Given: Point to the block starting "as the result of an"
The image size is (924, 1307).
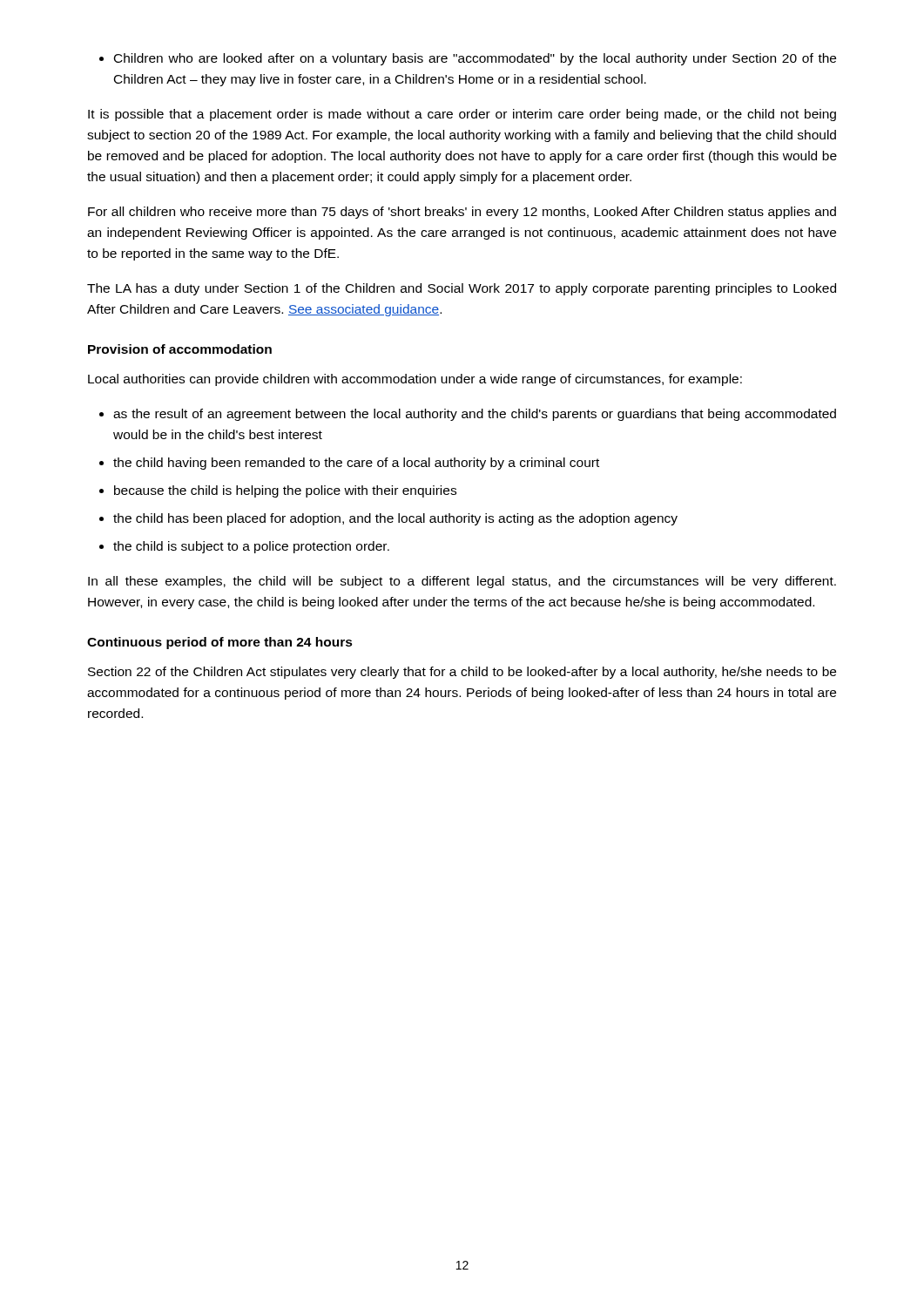Looking at the screenshot, I should (x=462, y=480).
